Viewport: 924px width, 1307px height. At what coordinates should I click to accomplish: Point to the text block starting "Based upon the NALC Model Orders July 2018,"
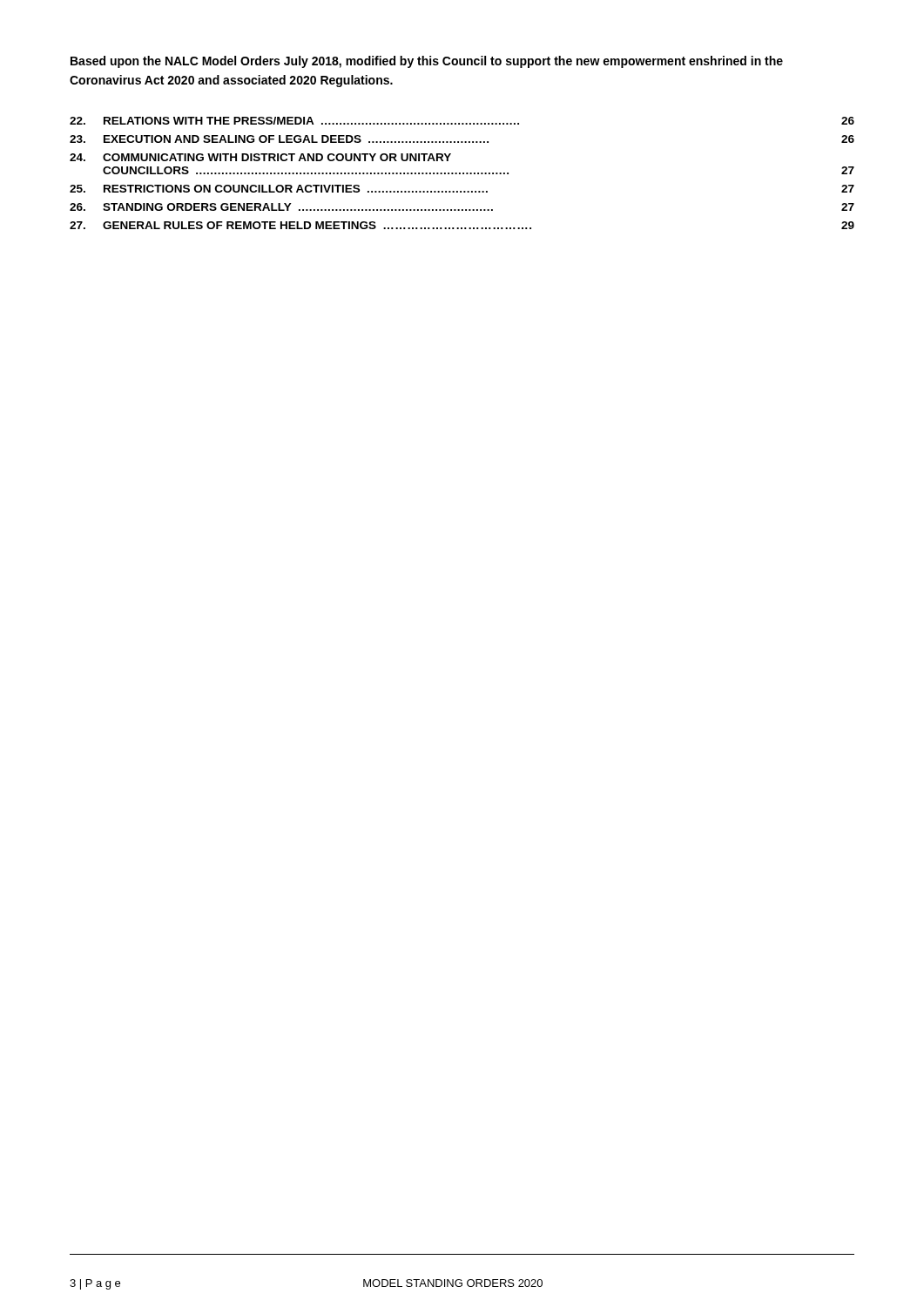coord(426,70)
